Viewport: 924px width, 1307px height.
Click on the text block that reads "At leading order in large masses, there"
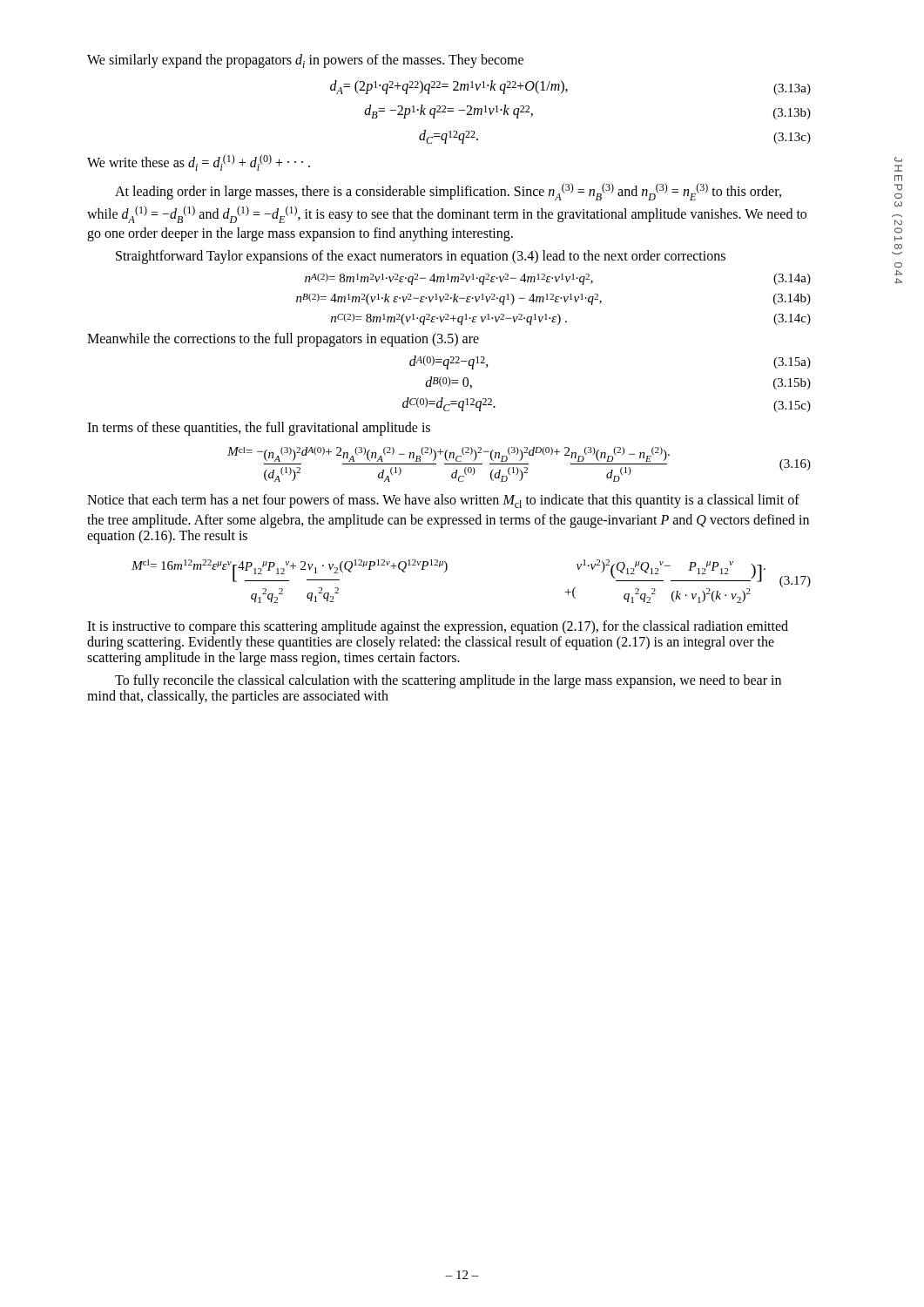[x=447, y=211]
